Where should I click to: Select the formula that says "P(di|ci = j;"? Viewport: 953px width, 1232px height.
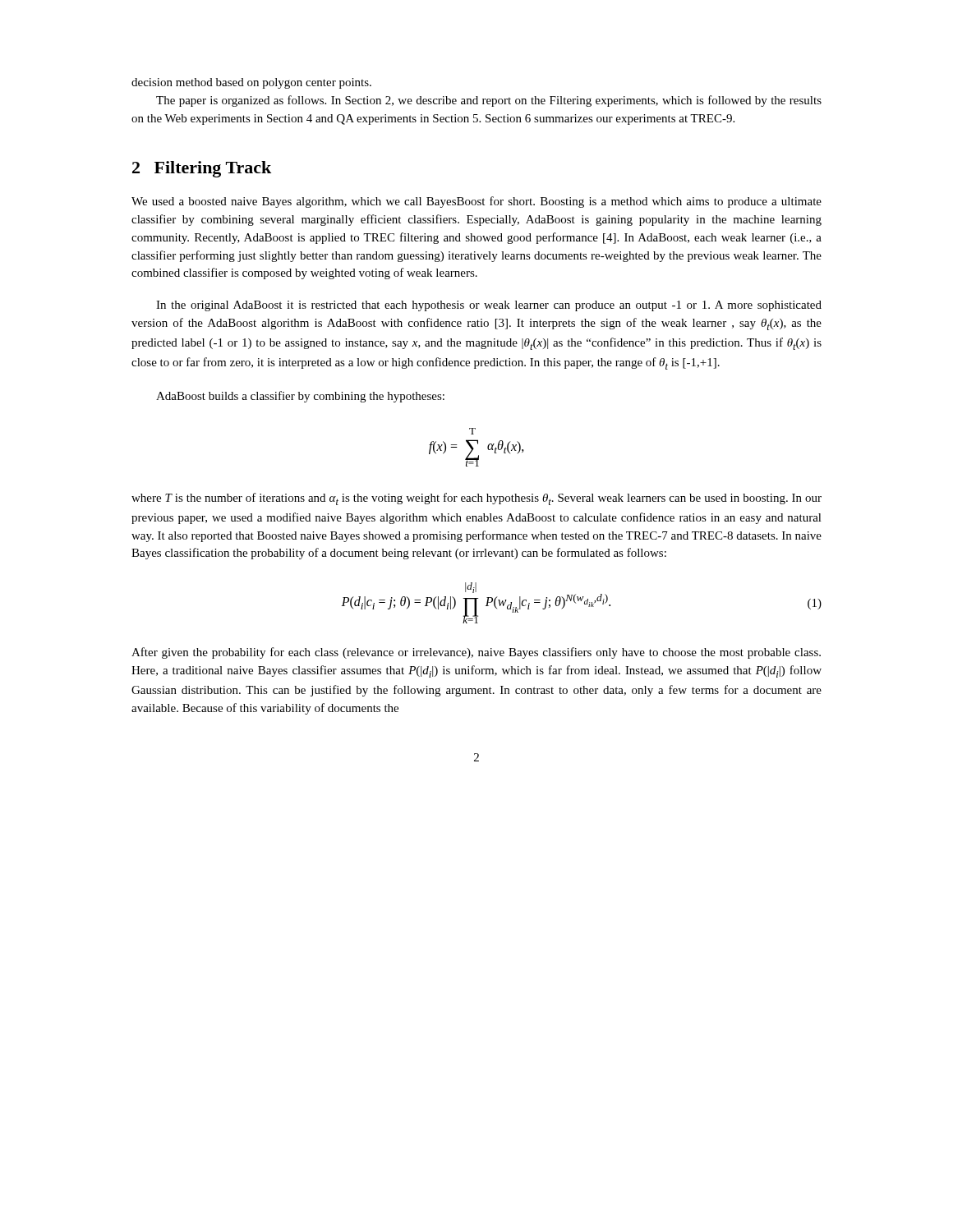(x=582, y=603)
